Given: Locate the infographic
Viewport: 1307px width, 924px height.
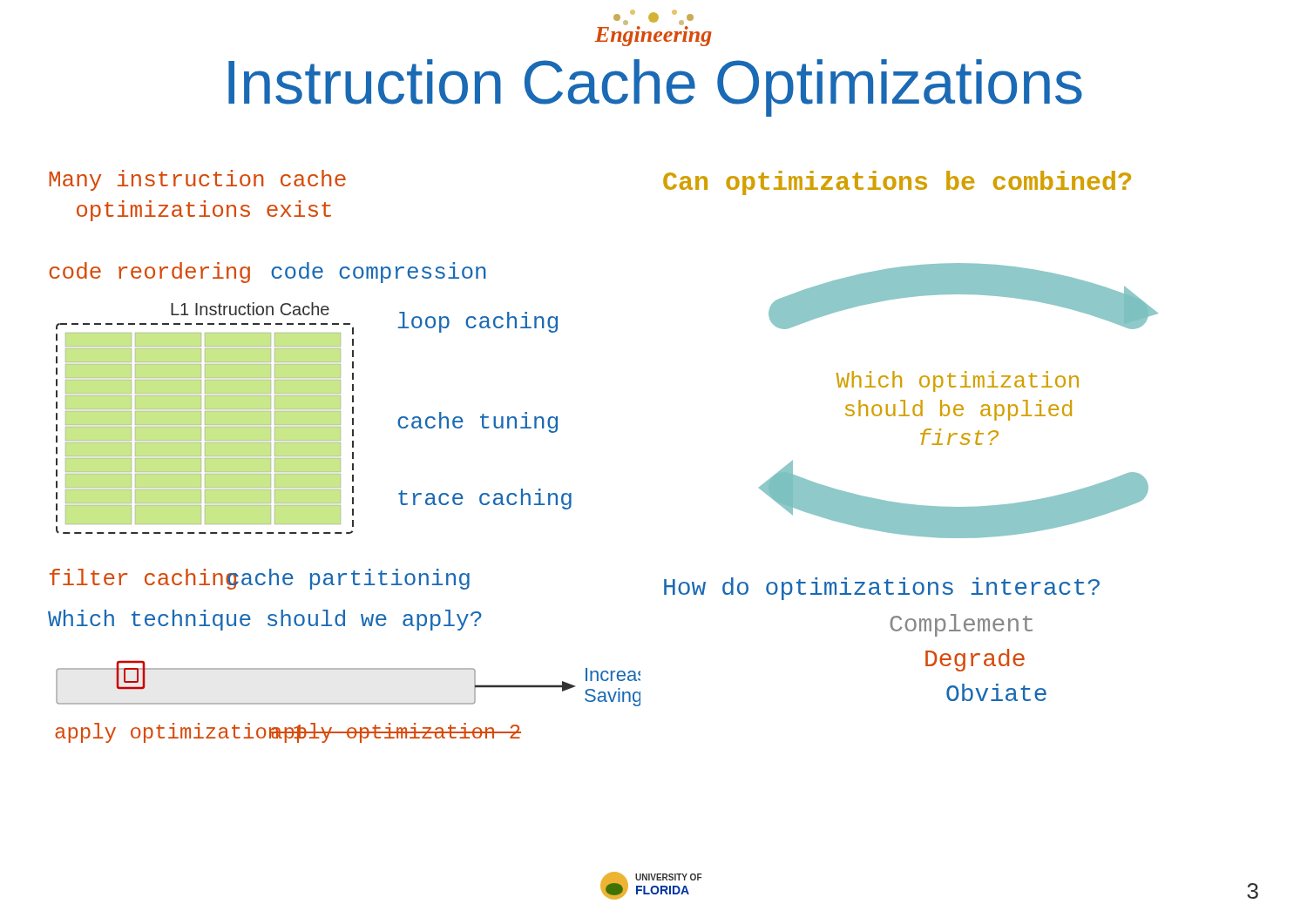Looking at the screenshot, I should (x=958, y=401).
